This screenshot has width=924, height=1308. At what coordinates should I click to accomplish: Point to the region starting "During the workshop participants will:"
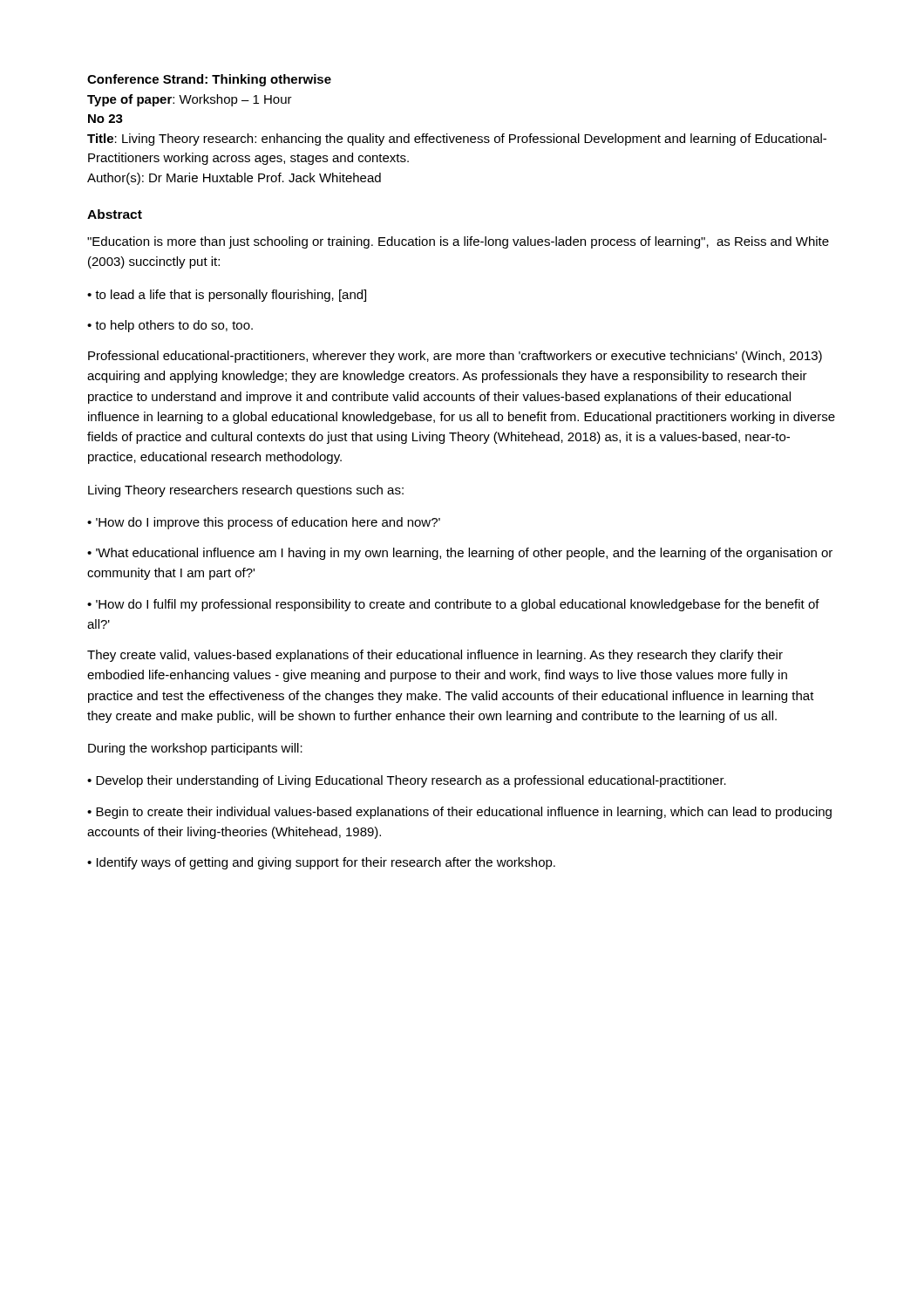point(195,748)
